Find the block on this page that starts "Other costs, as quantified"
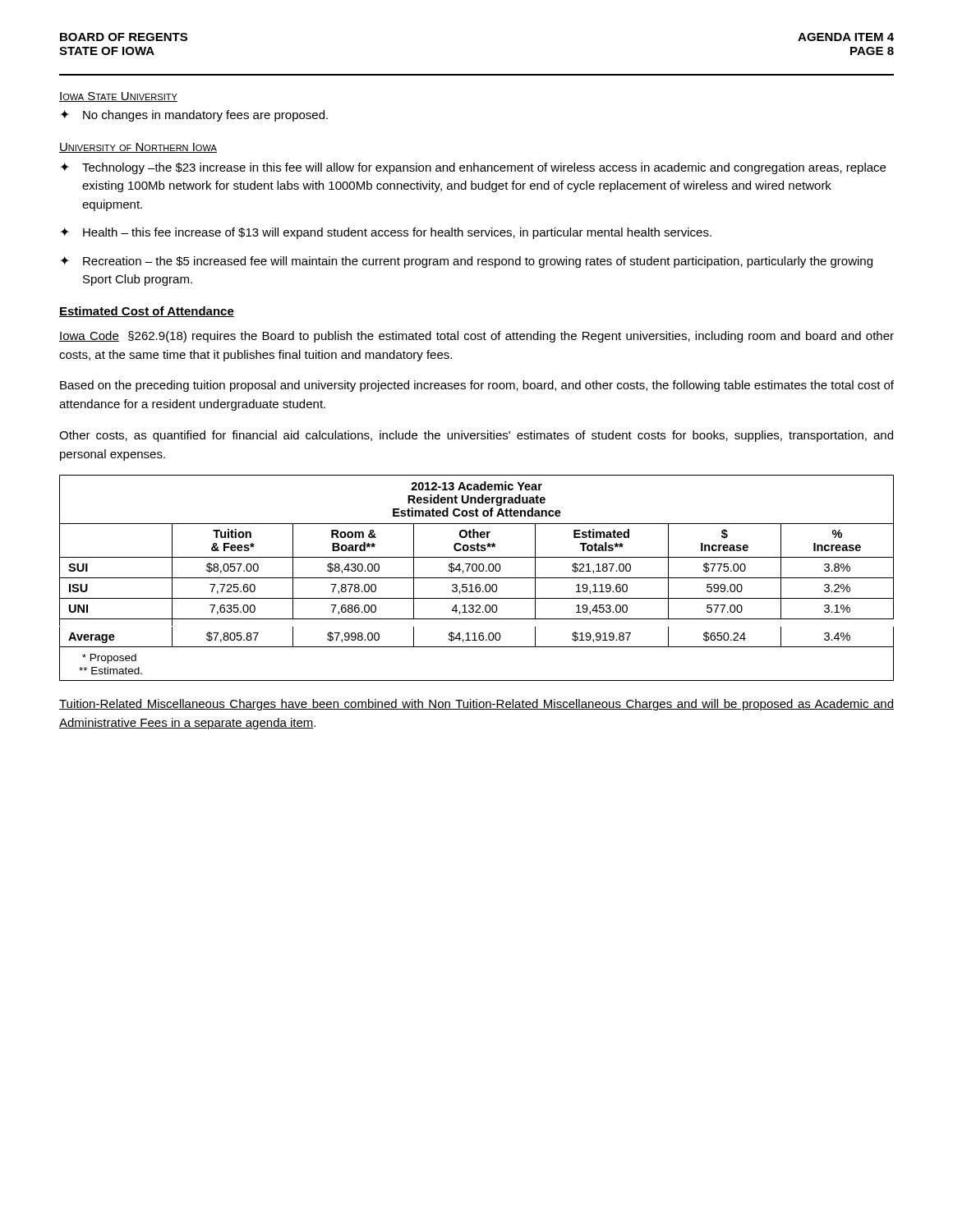The width and height of the screenshot is (953, 1232). (476, 444)
